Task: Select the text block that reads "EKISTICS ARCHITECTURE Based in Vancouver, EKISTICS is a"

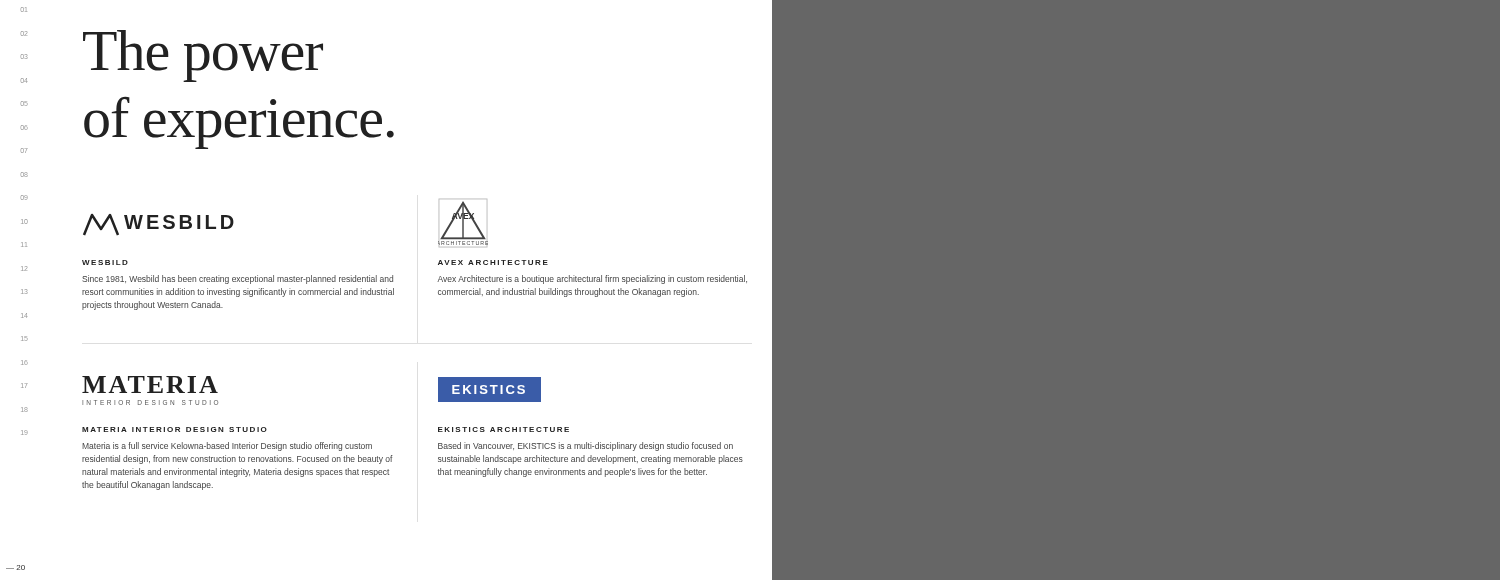Action: (595, 452)
